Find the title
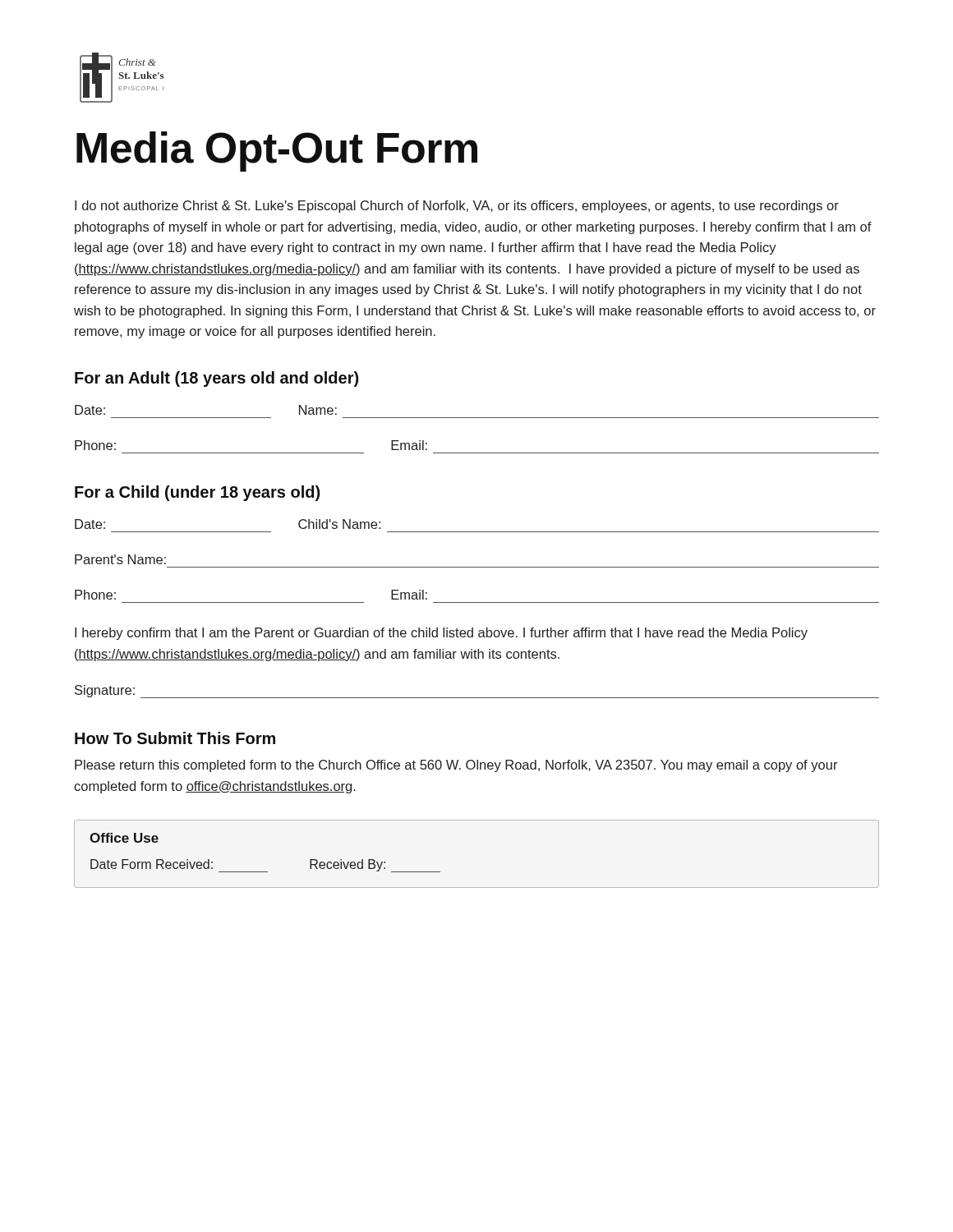This screenshot has width=953, height=1232. coord(476,148)
